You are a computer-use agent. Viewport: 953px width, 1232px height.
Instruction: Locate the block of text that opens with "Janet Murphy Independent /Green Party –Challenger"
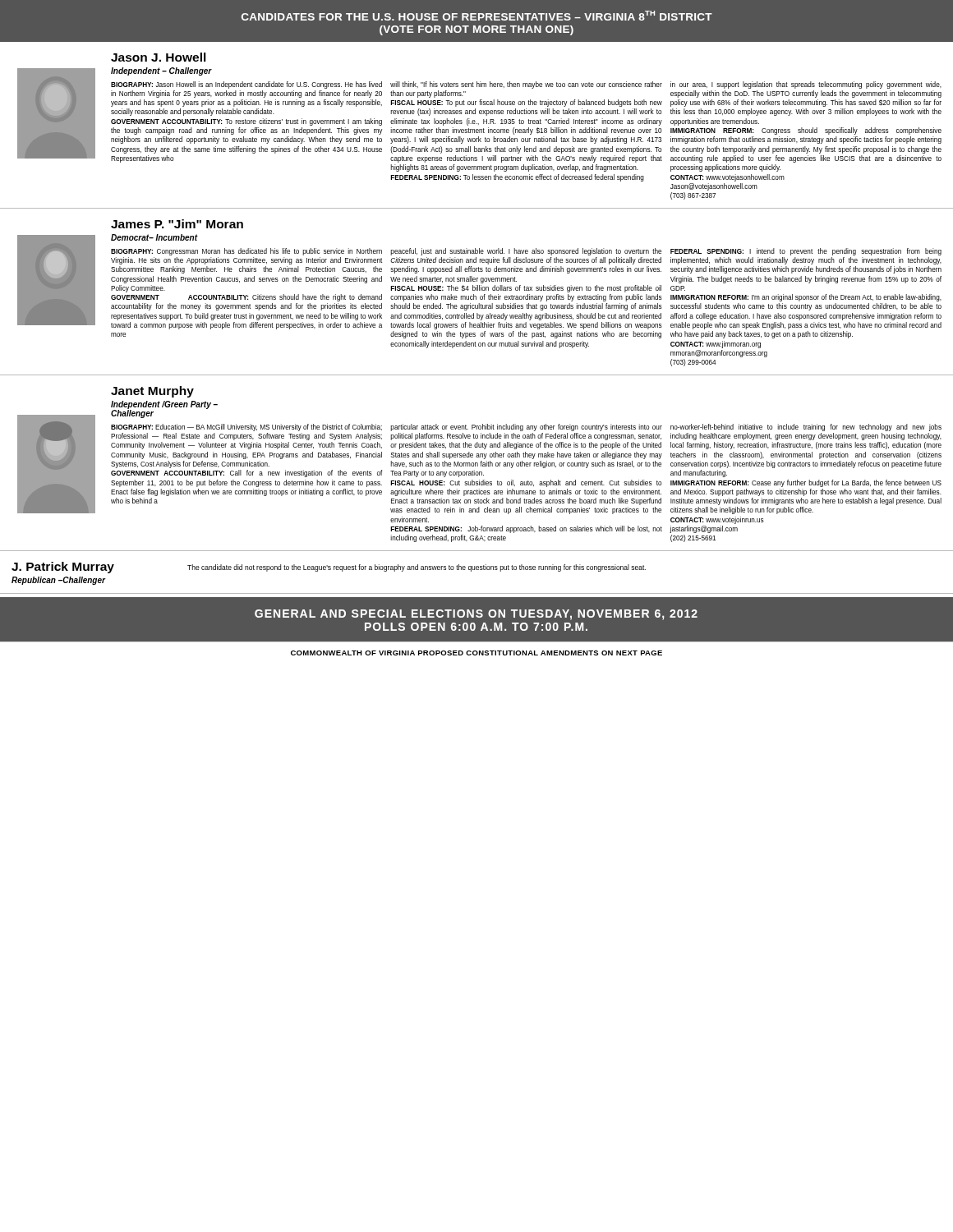[x=476, y=463]
